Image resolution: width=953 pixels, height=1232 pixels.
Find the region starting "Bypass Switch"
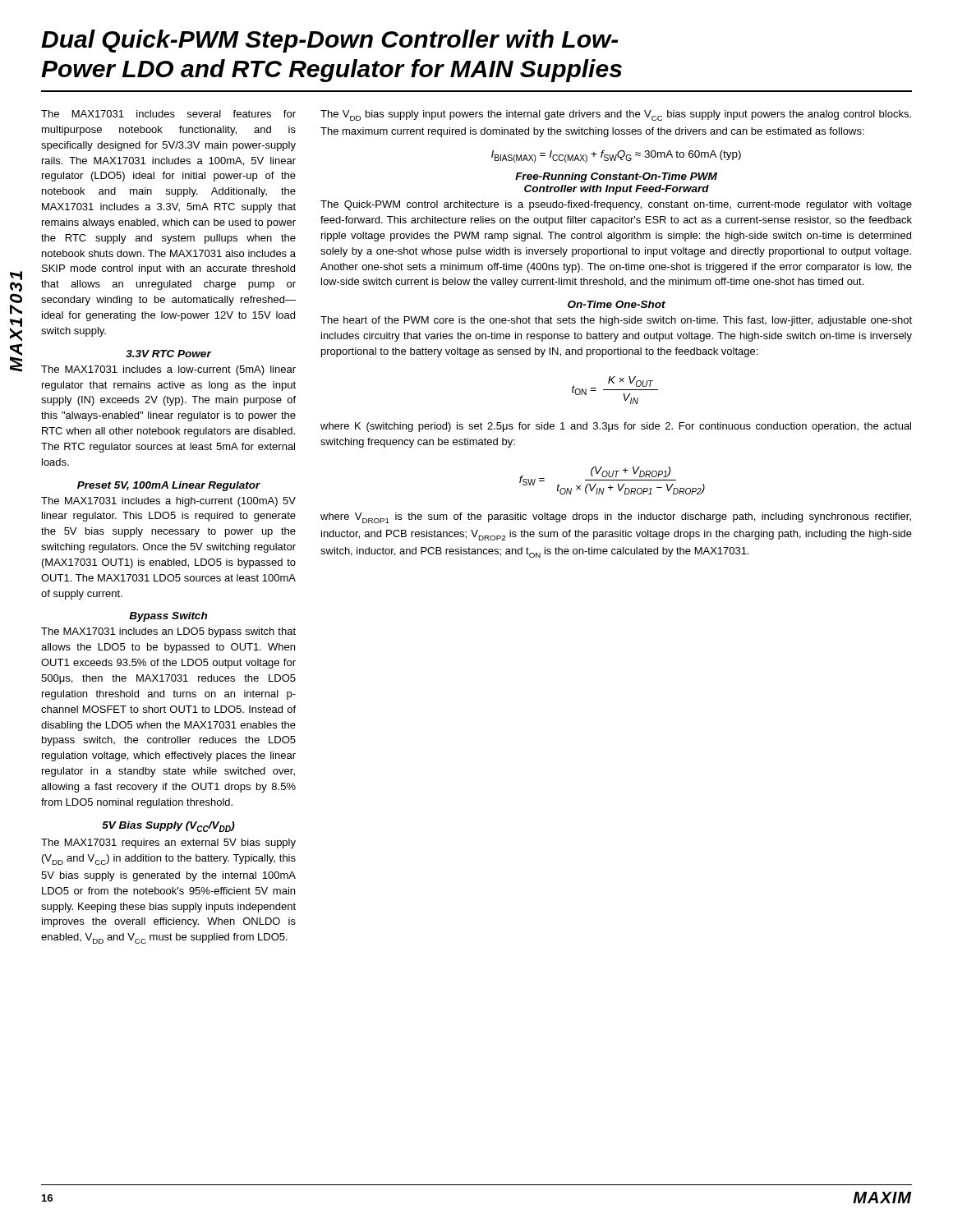click(x=168, y=616)
